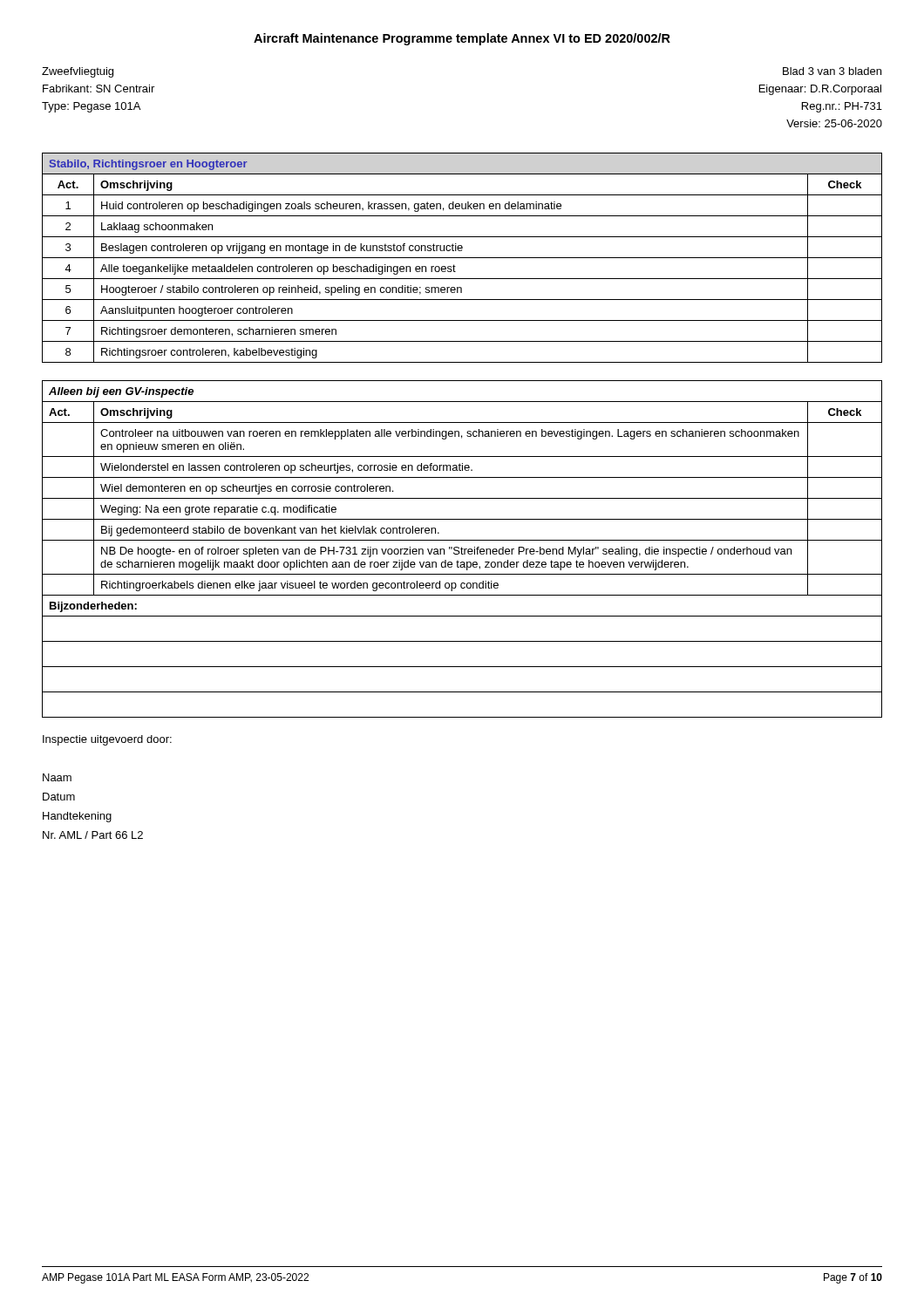Select the table that reads "Stabilo, Richtingsroer en Hoogteroer"
The width and height of the screenshot is (924, 1308).
coord(462,257)
